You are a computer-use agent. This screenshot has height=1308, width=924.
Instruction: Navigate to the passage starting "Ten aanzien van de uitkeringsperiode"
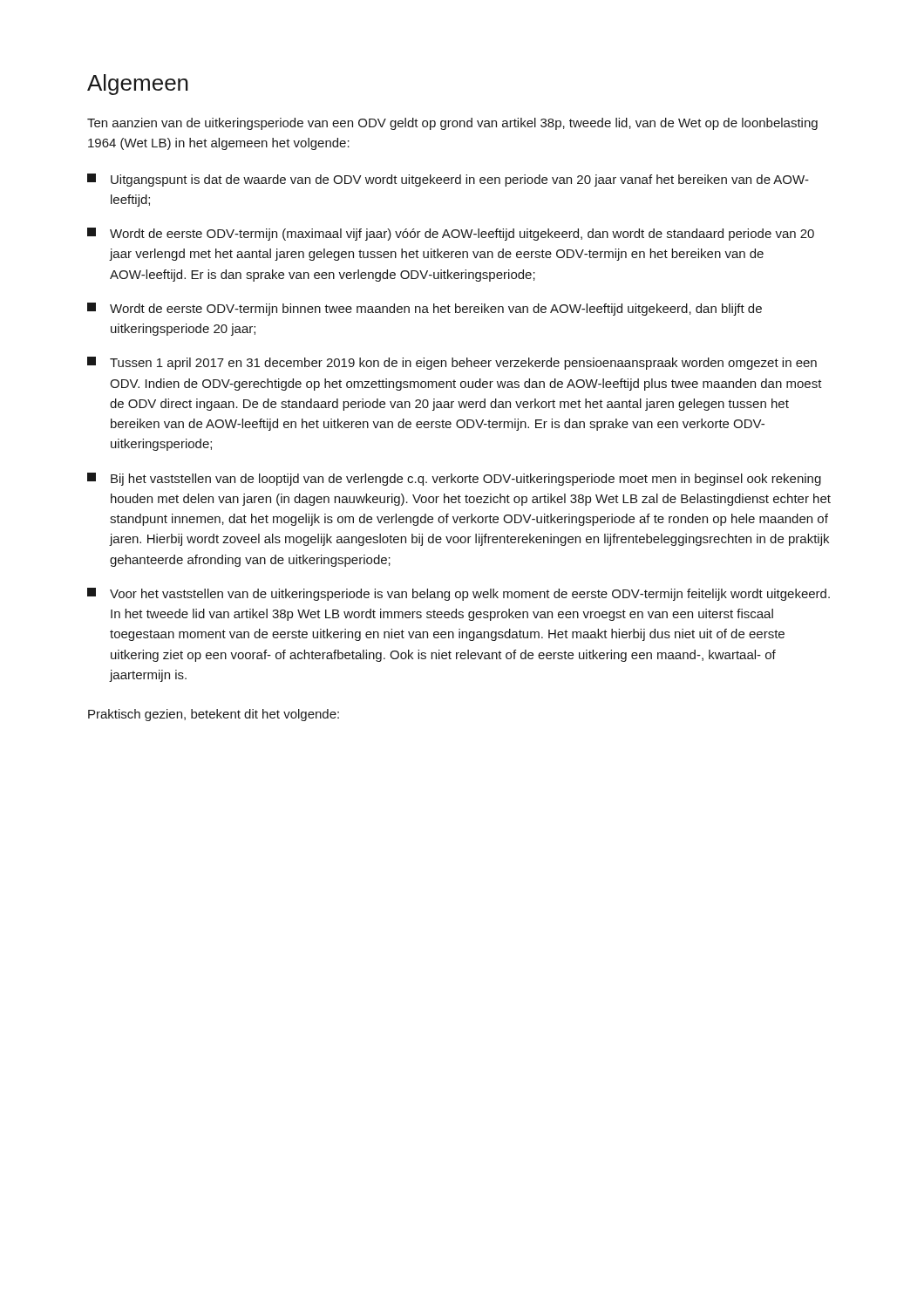[462, 133]
